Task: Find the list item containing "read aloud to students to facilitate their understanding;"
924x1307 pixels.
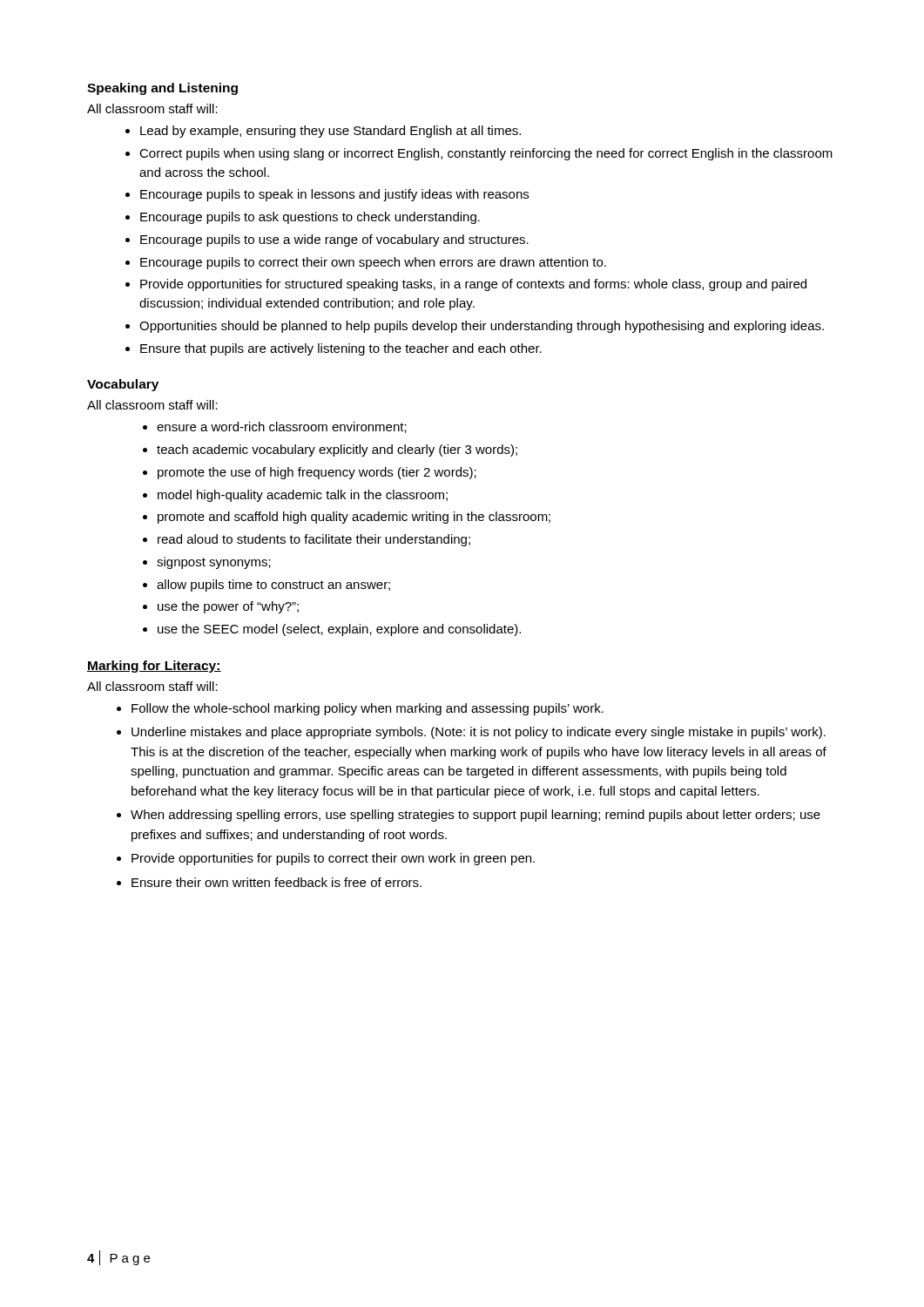Action: point(314,539)
